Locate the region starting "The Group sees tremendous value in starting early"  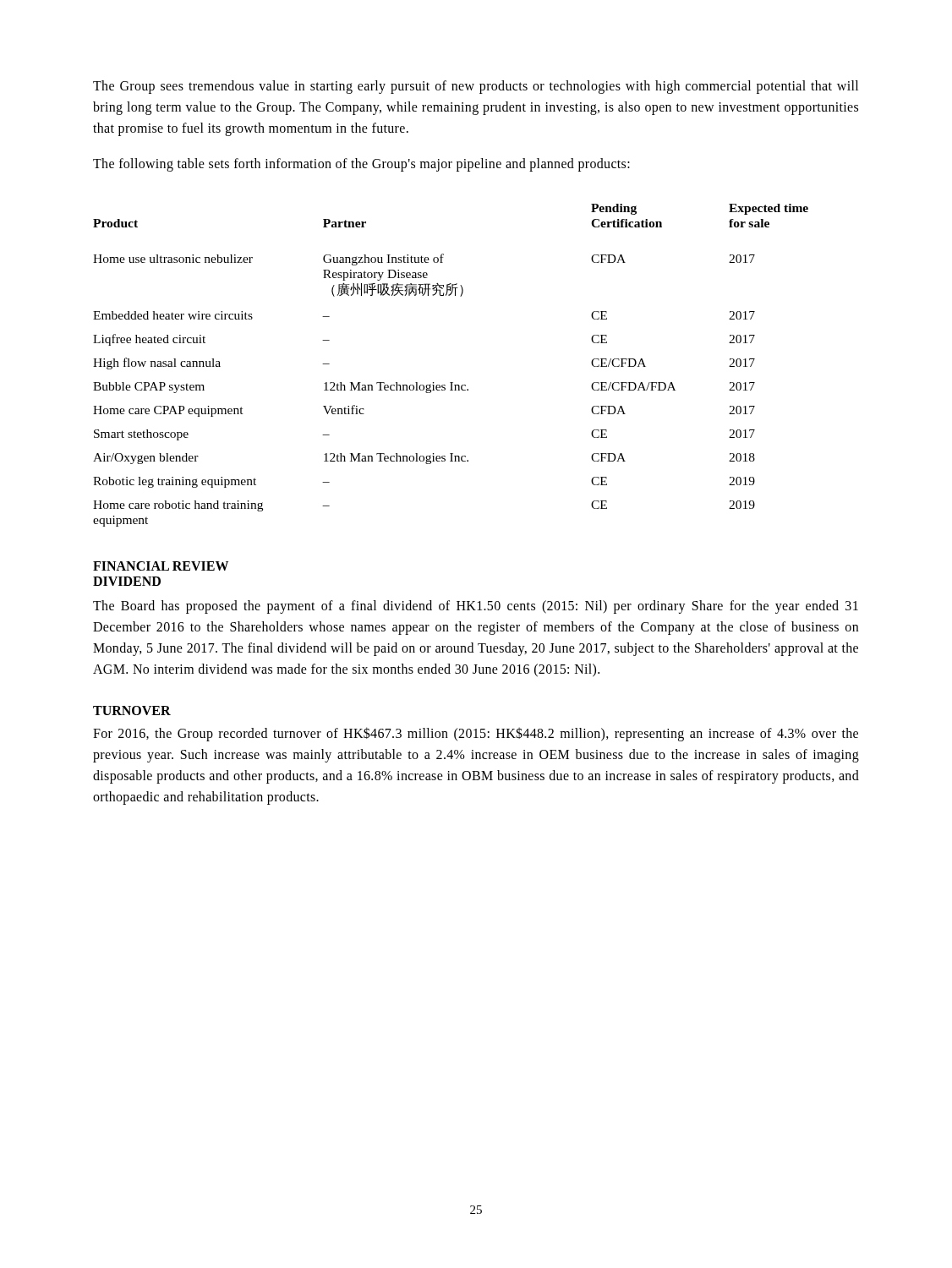tap(476, 107)
